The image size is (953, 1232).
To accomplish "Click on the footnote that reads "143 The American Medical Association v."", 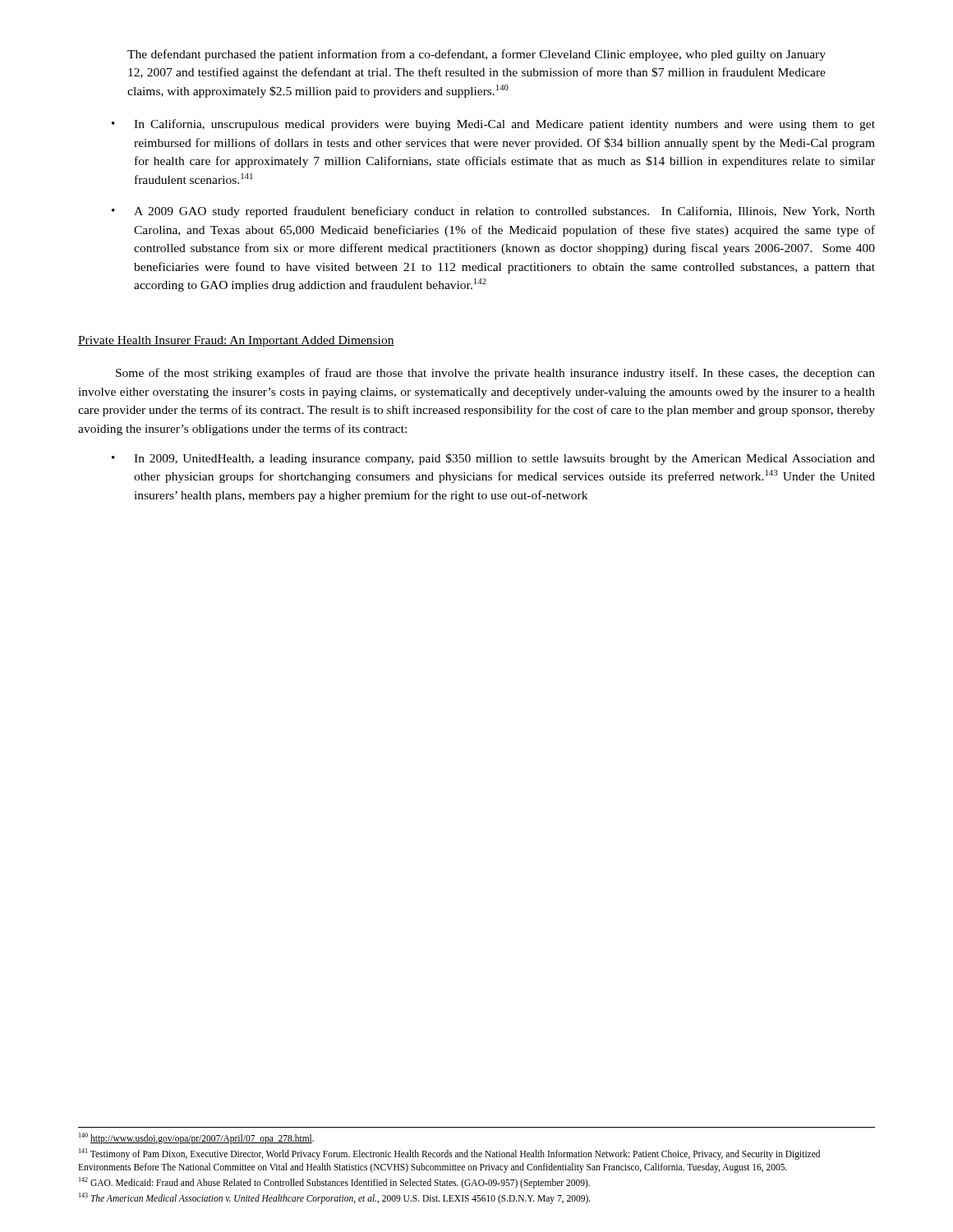I will point(334,1198).
